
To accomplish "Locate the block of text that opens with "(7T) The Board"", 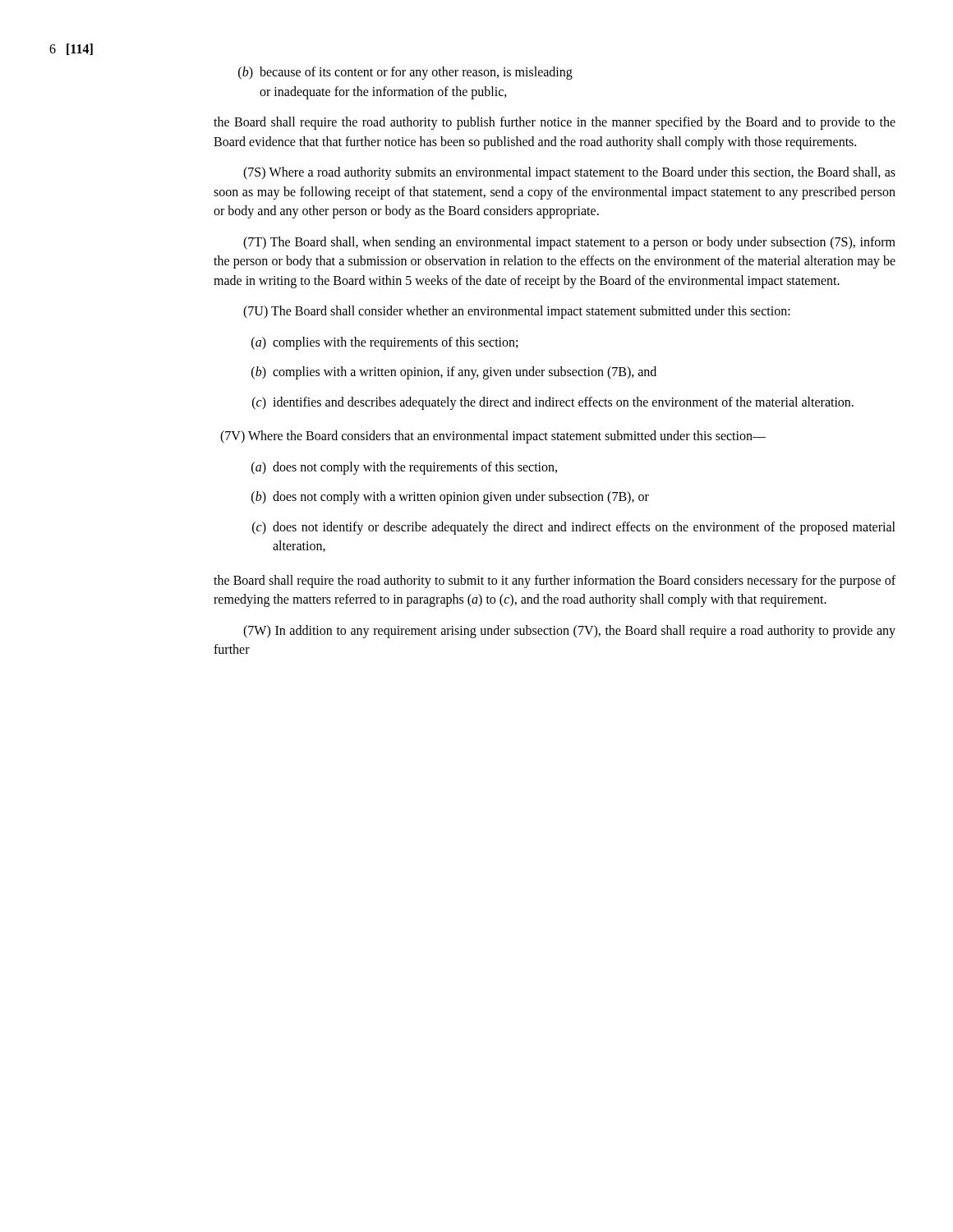I will 555,261.
